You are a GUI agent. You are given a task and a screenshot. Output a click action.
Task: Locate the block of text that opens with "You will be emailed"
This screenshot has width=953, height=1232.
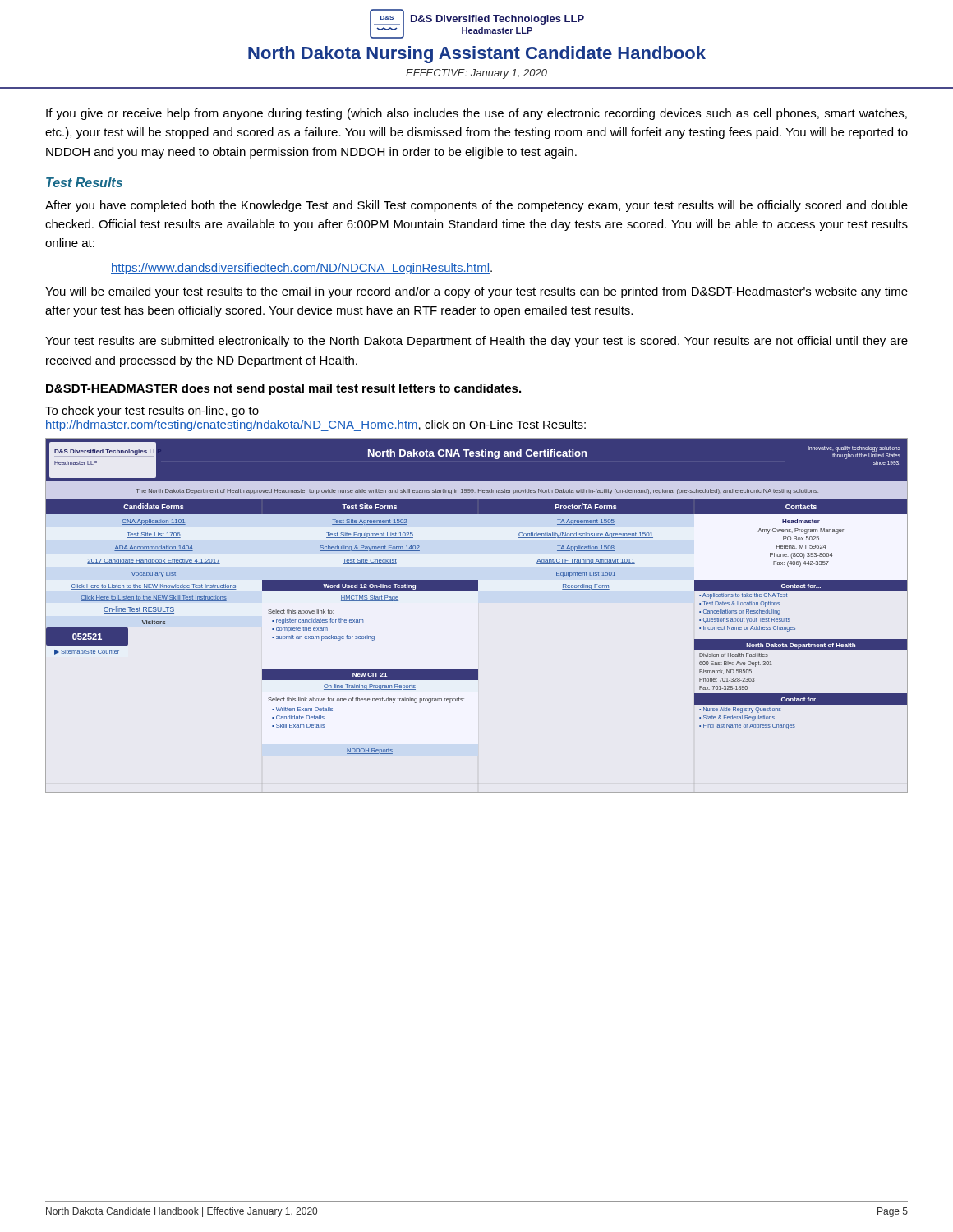(476, 300)
